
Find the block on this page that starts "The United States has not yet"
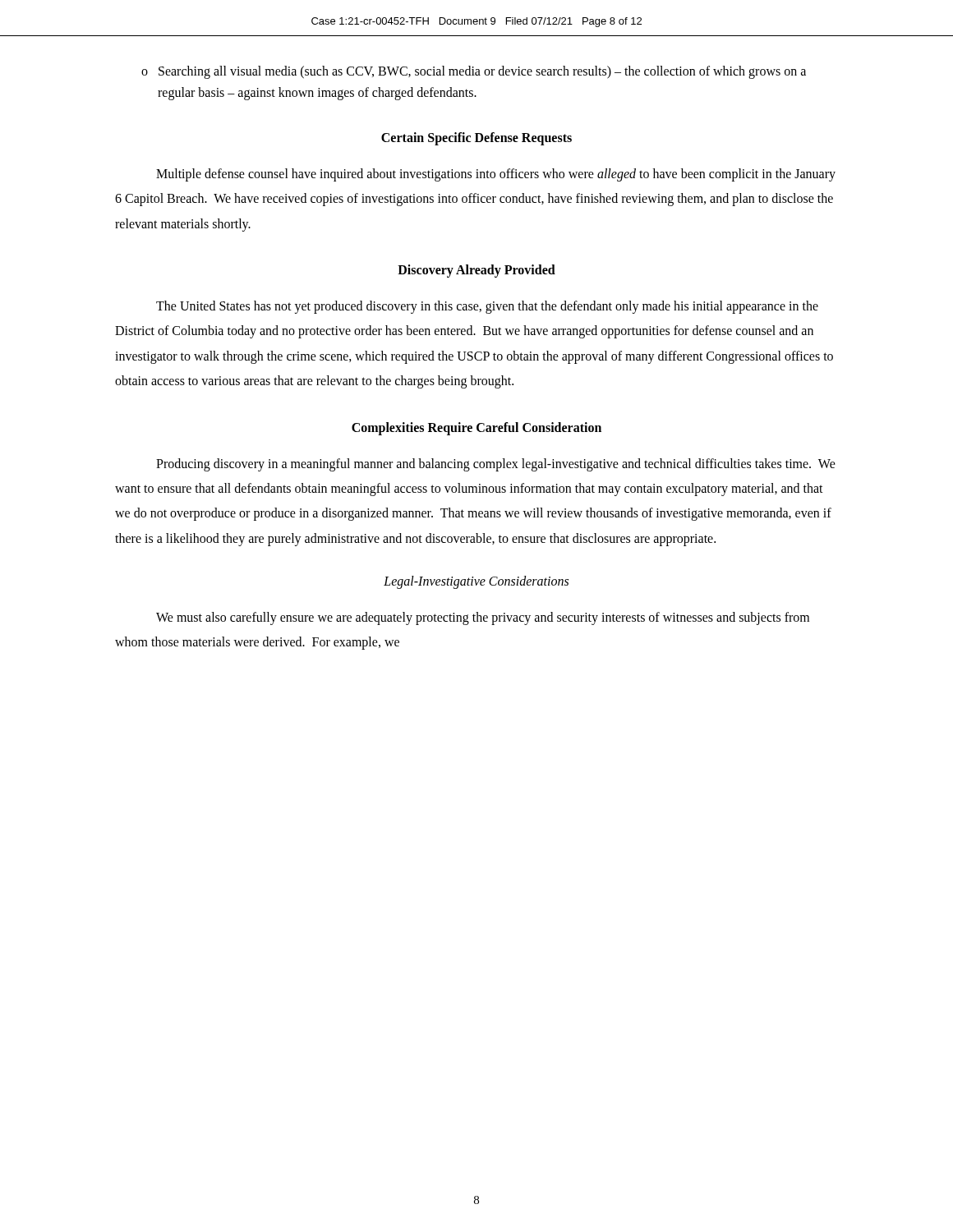click(x=476, y=344)
